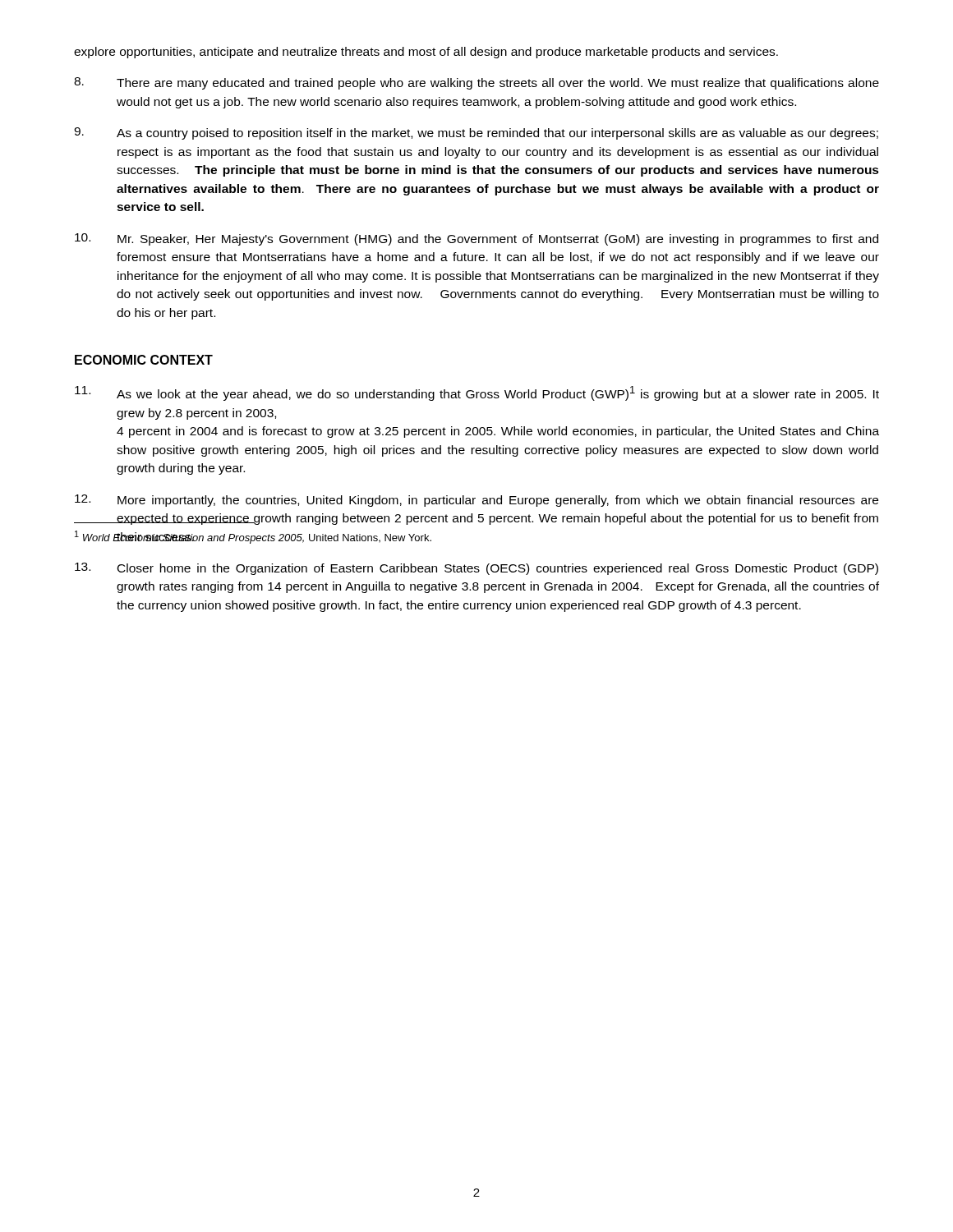Navigate to the region starting "ECONOMIC CONTEXT"
953x1232 pixels.
(143, 360)
